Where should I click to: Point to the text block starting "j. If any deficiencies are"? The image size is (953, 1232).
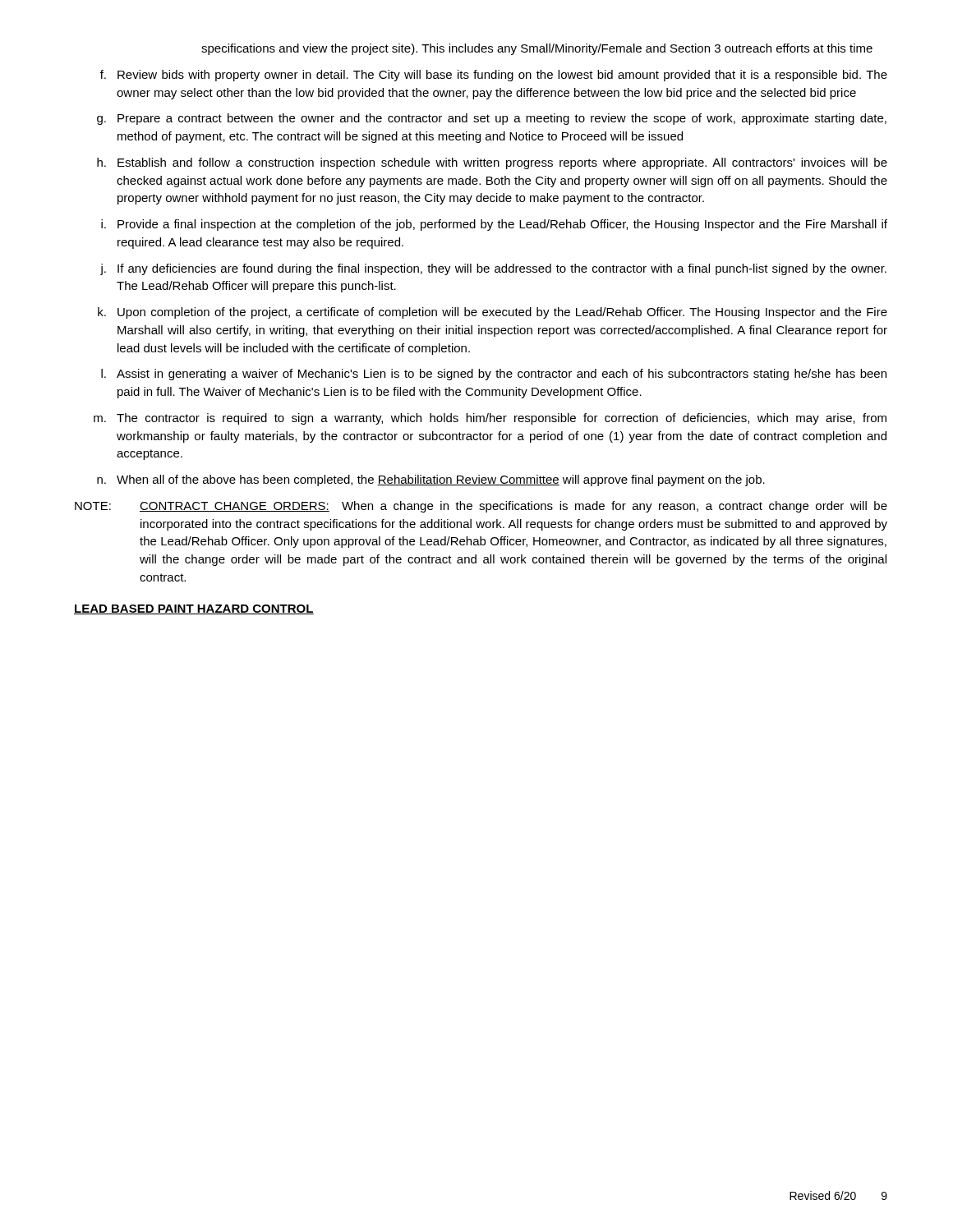coord(481,277)
